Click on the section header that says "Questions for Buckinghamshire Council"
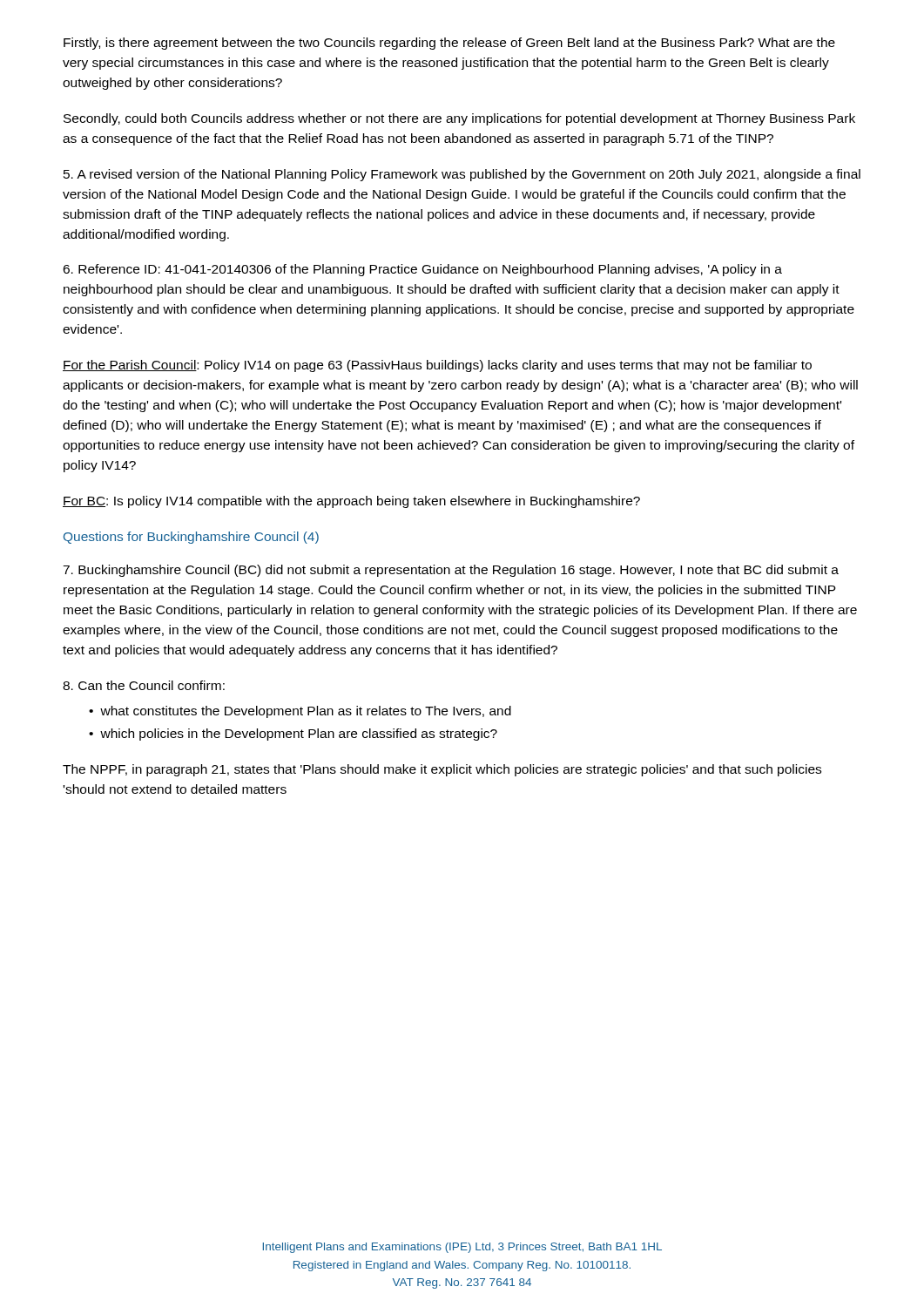The height and width of the screenshot is (1307, 924). click(x=191, y=536)
